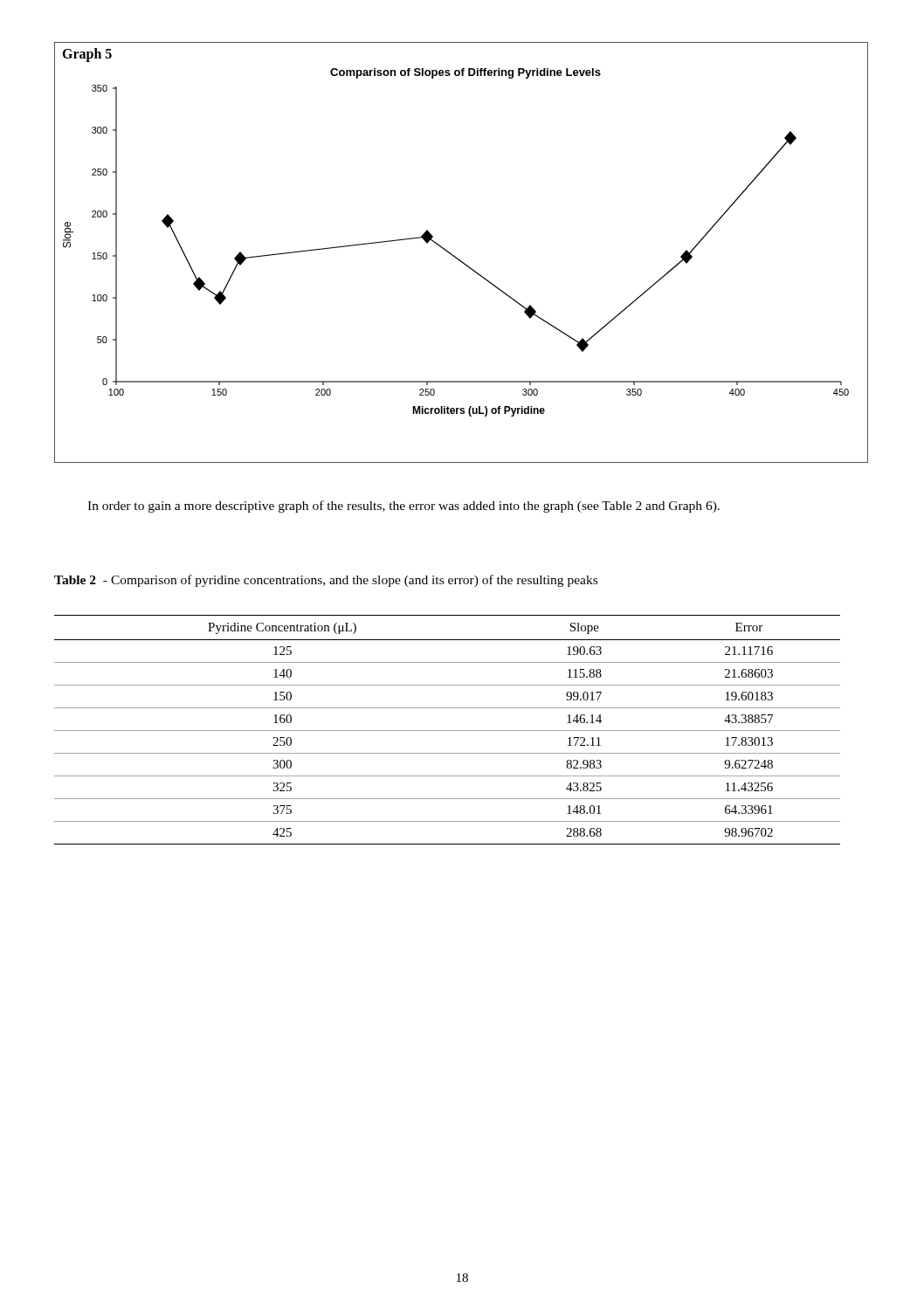The height and width of the screenshot is (1310, 924).
Task: Locate the line chart
Action: pos(461,252)
